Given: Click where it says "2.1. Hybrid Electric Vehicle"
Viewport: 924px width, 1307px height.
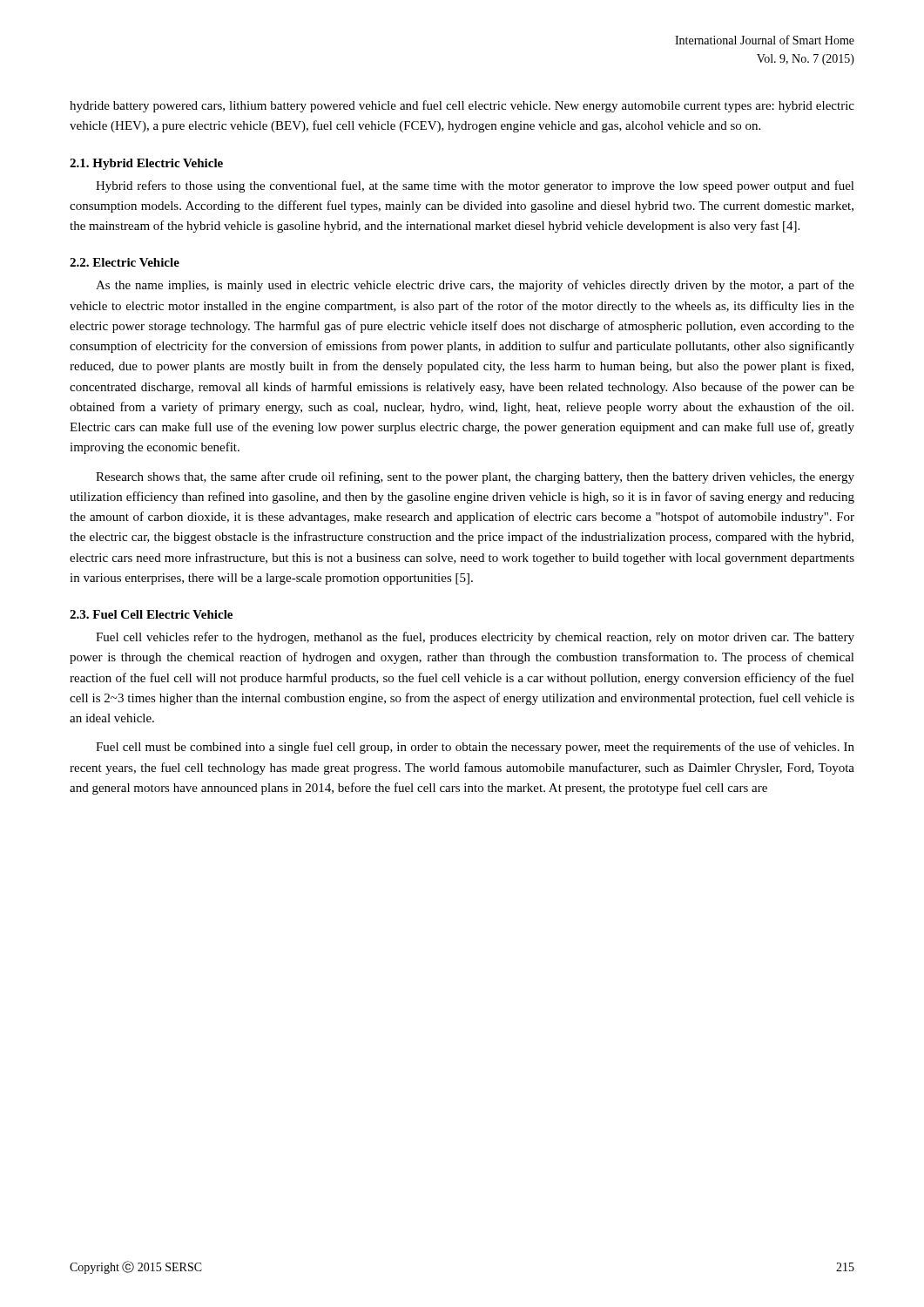Looking at the screenshot, I should point(146,163).
